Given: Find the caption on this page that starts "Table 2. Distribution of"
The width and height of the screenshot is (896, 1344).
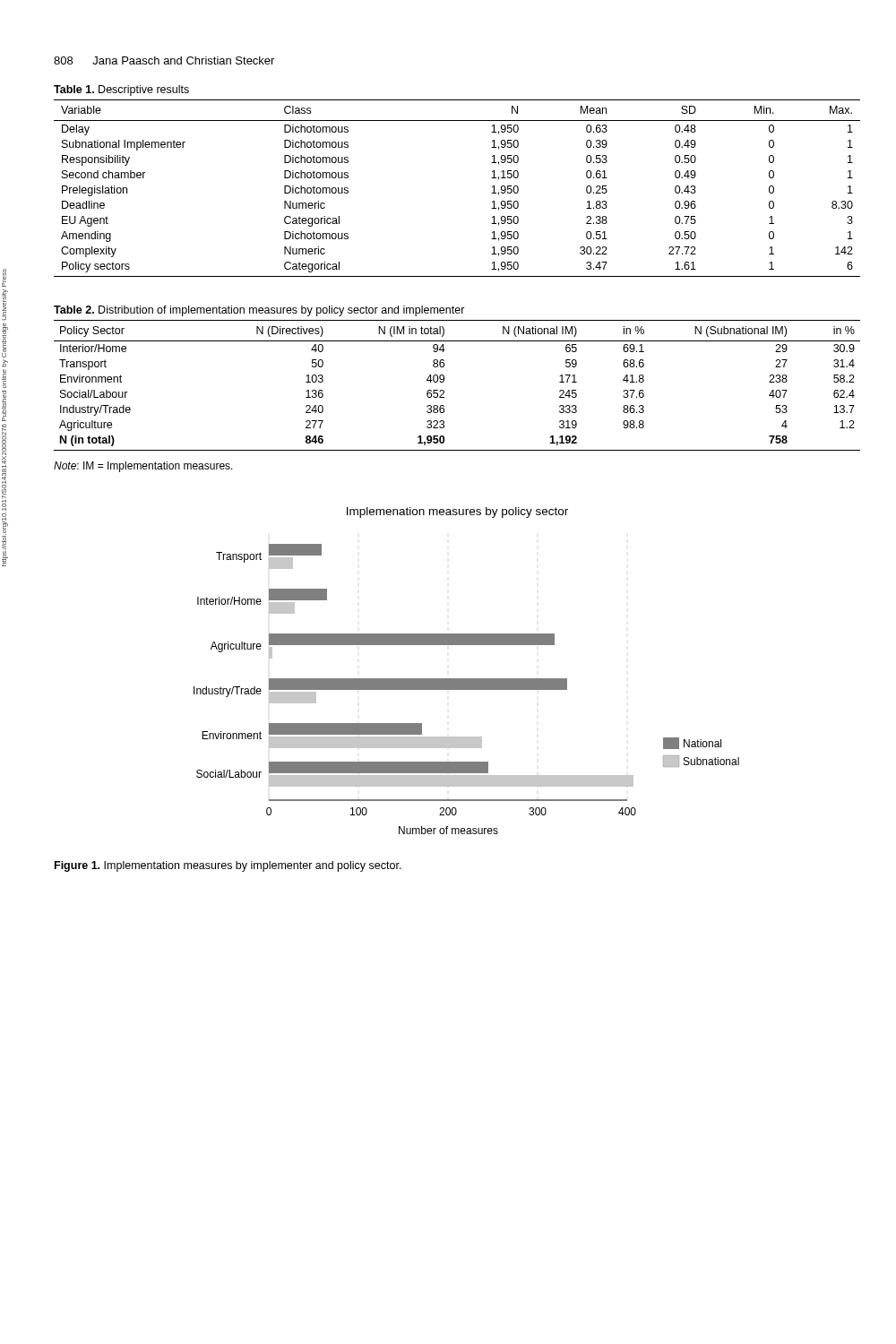Looking at the screenshot, I should tap(259, 310).
